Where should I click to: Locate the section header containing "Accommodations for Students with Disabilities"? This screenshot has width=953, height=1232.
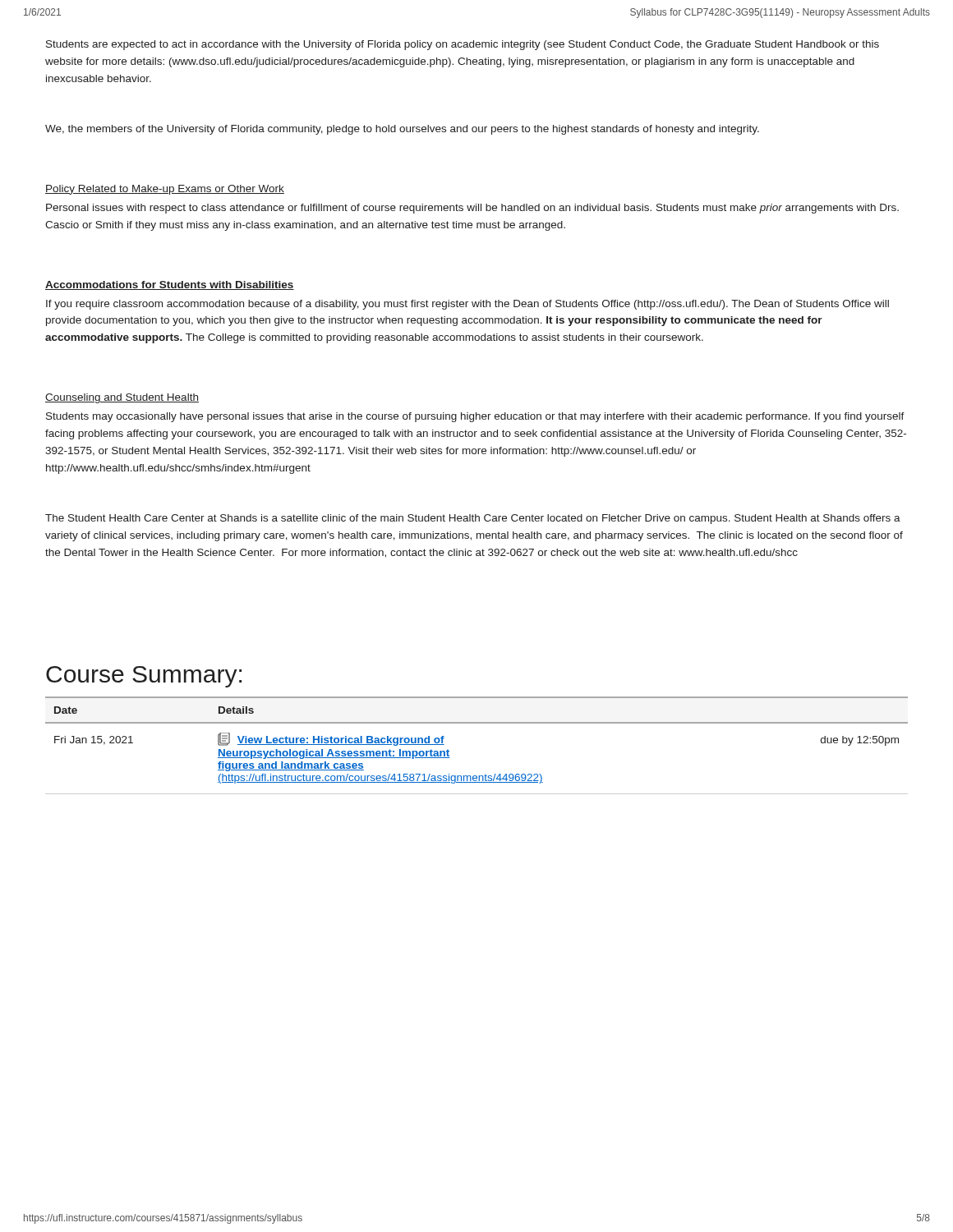(x=170, y=285)
